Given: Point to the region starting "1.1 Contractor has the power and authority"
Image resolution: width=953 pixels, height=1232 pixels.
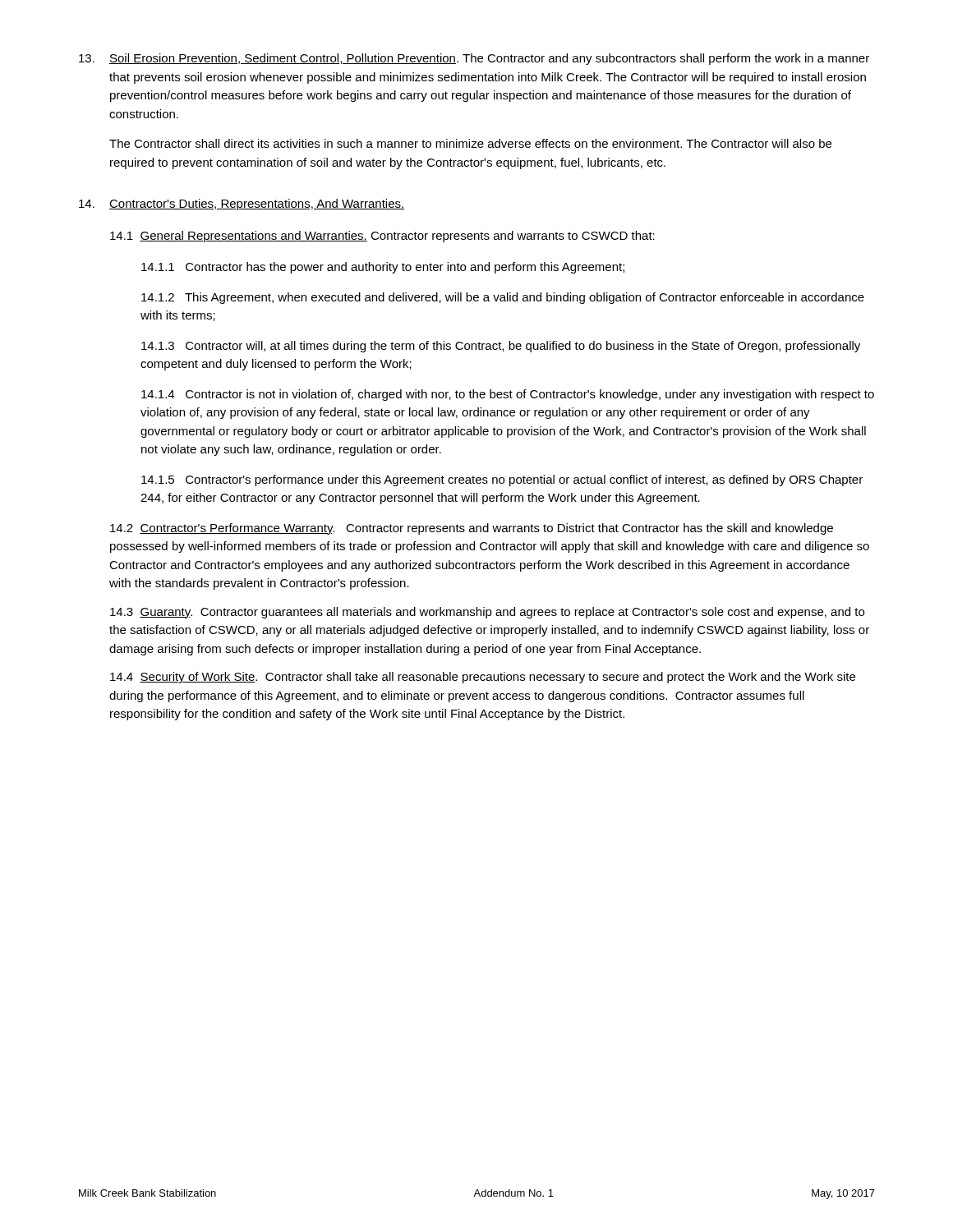Looking at the screenshot, I should tap(383, 267).
